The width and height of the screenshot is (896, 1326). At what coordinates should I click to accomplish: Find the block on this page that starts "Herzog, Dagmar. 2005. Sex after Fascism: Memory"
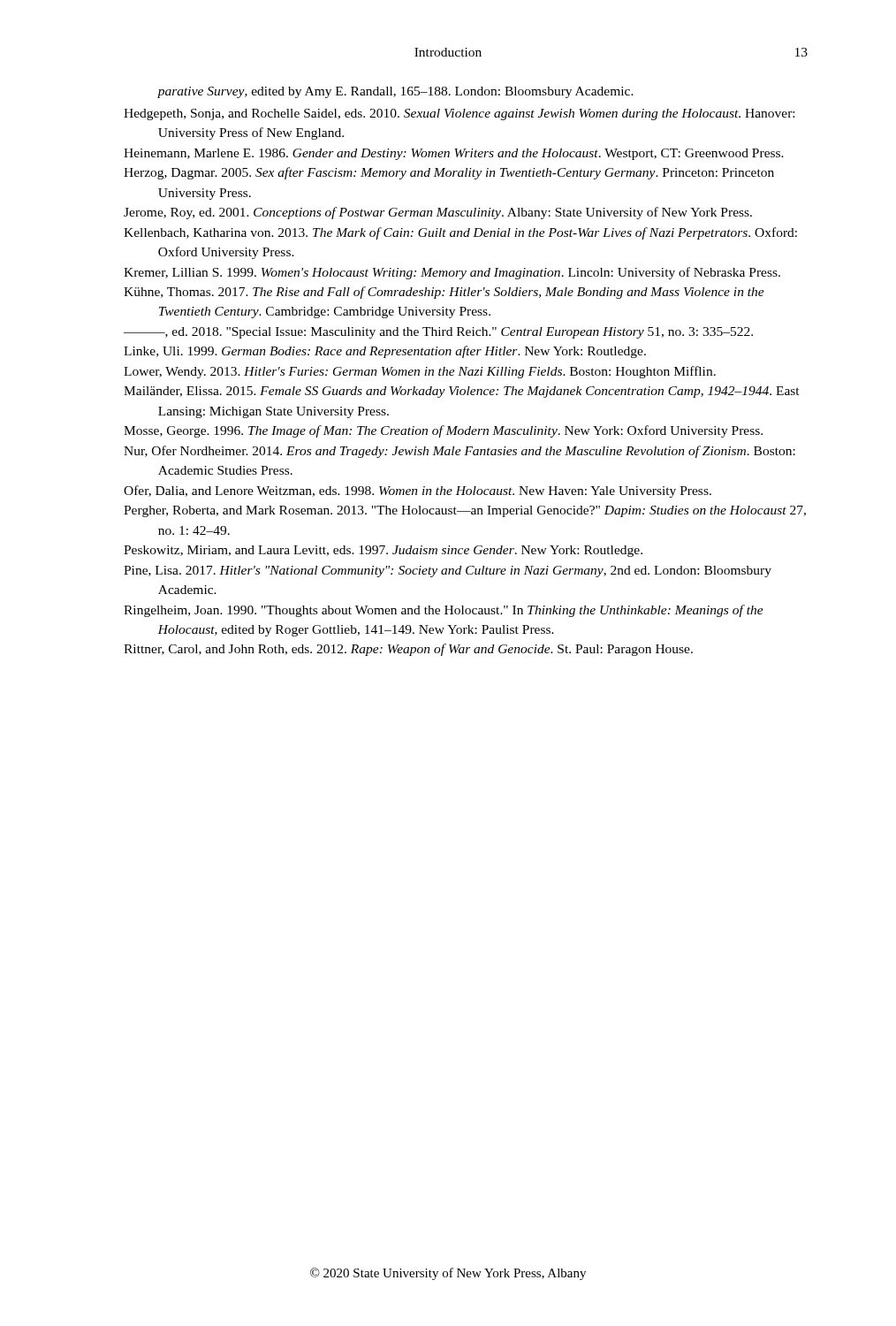[449, 182]
